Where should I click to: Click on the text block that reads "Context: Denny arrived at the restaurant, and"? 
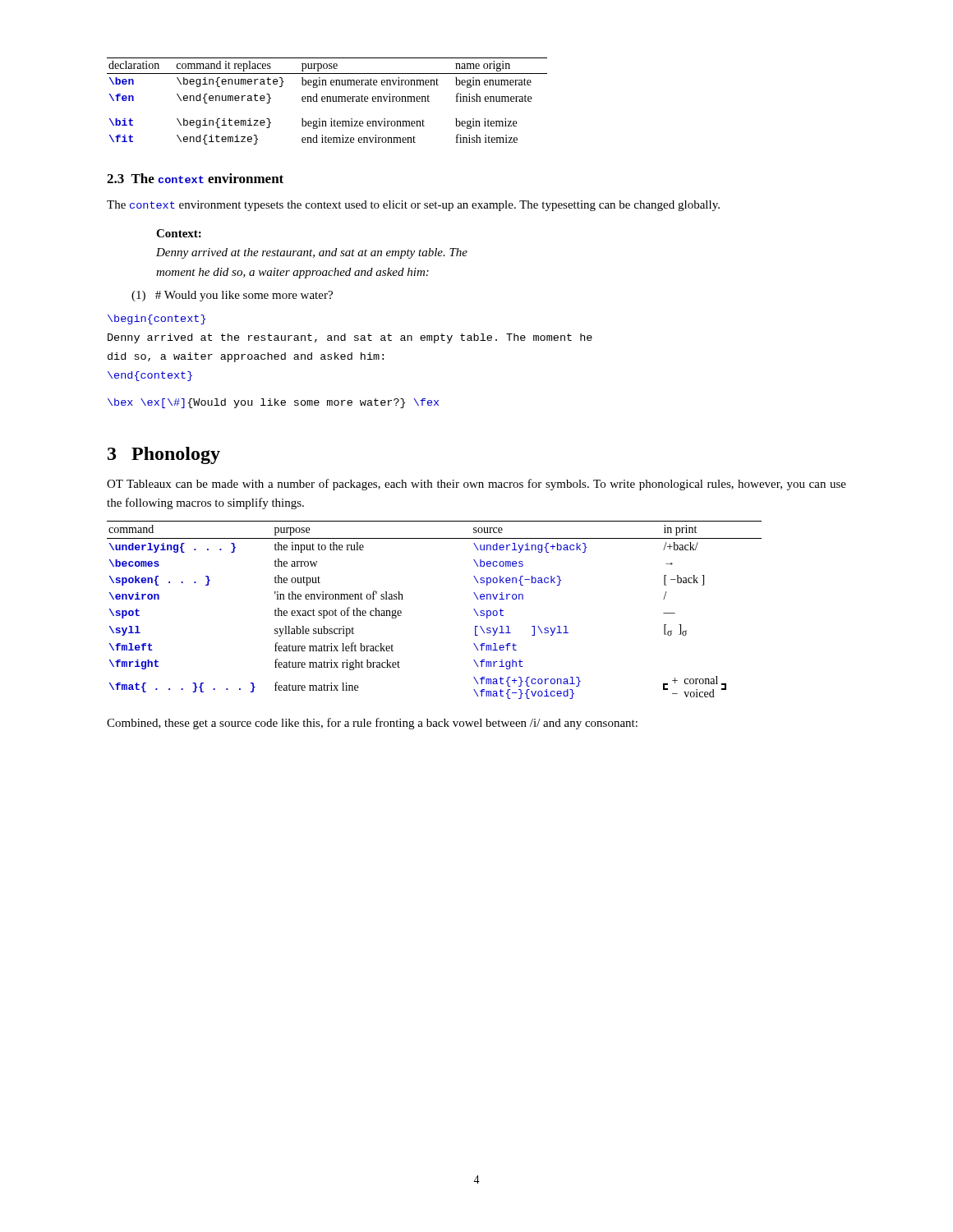pyautogui.click(x=179, y=233)
